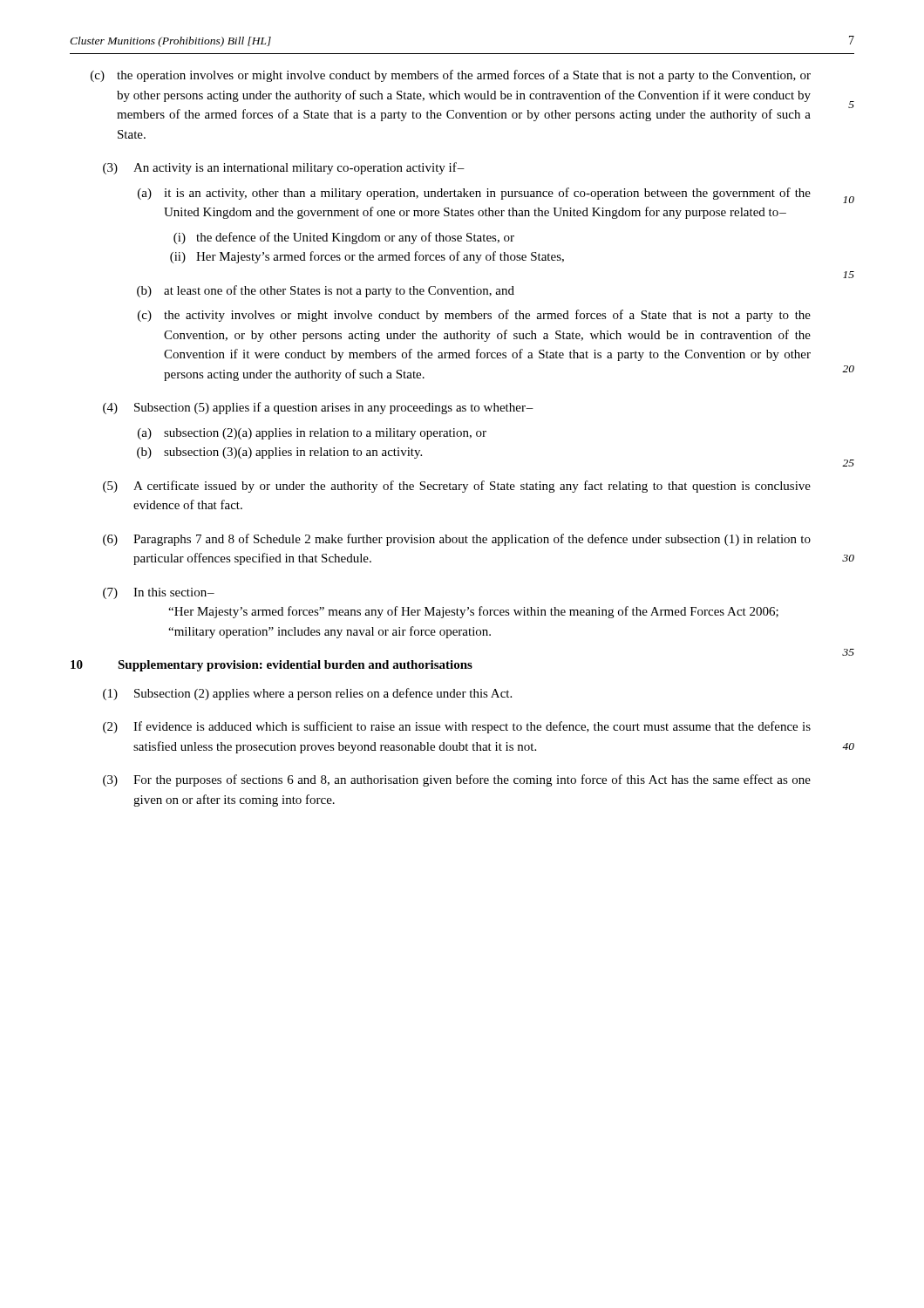The height and width of the screenshot is (1308, 924).
Task: Locate the region starting "(3) An activity is an international military co-operation"
Action: 440,168
